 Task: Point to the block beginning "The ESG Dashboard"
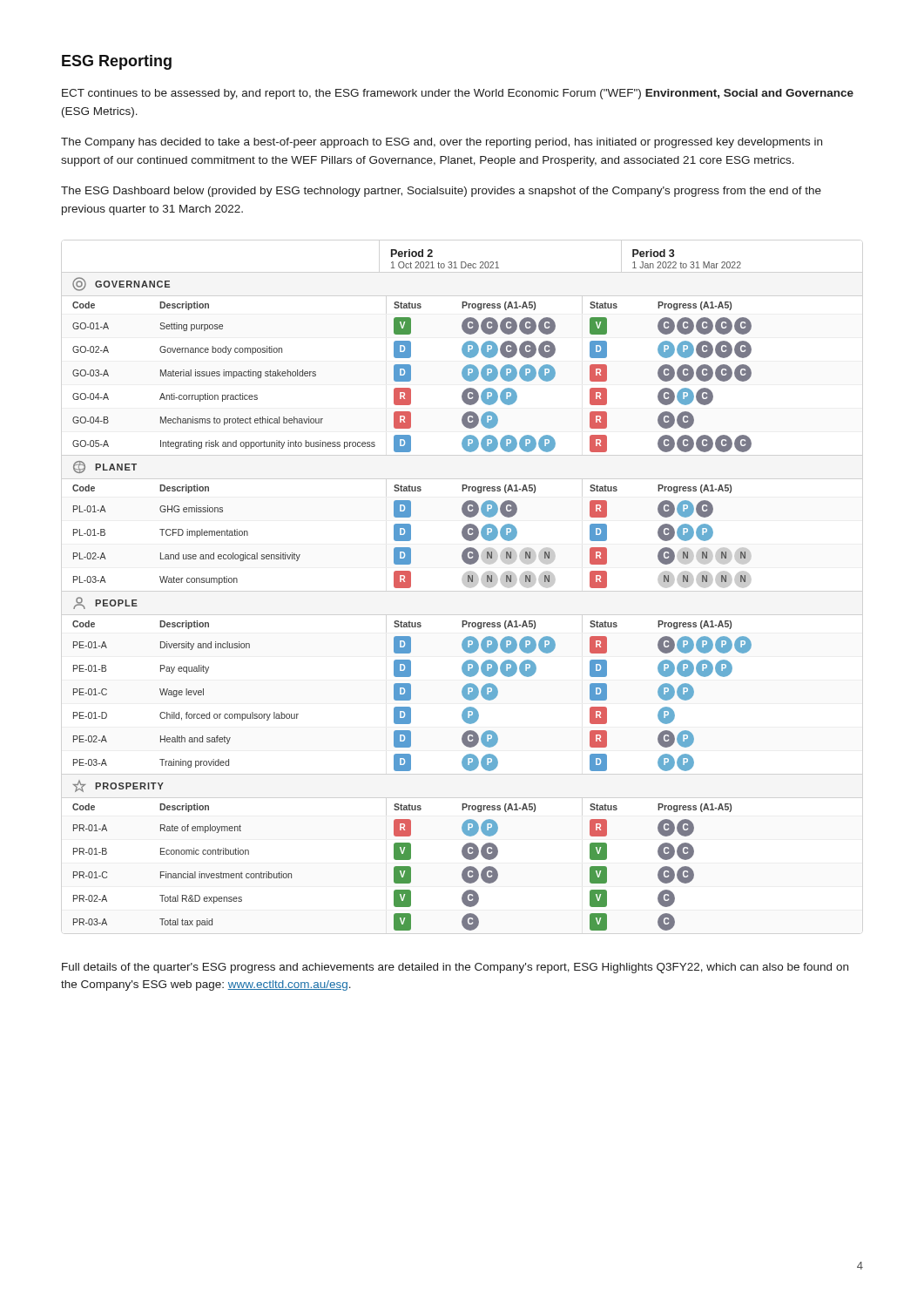point(441,199)
